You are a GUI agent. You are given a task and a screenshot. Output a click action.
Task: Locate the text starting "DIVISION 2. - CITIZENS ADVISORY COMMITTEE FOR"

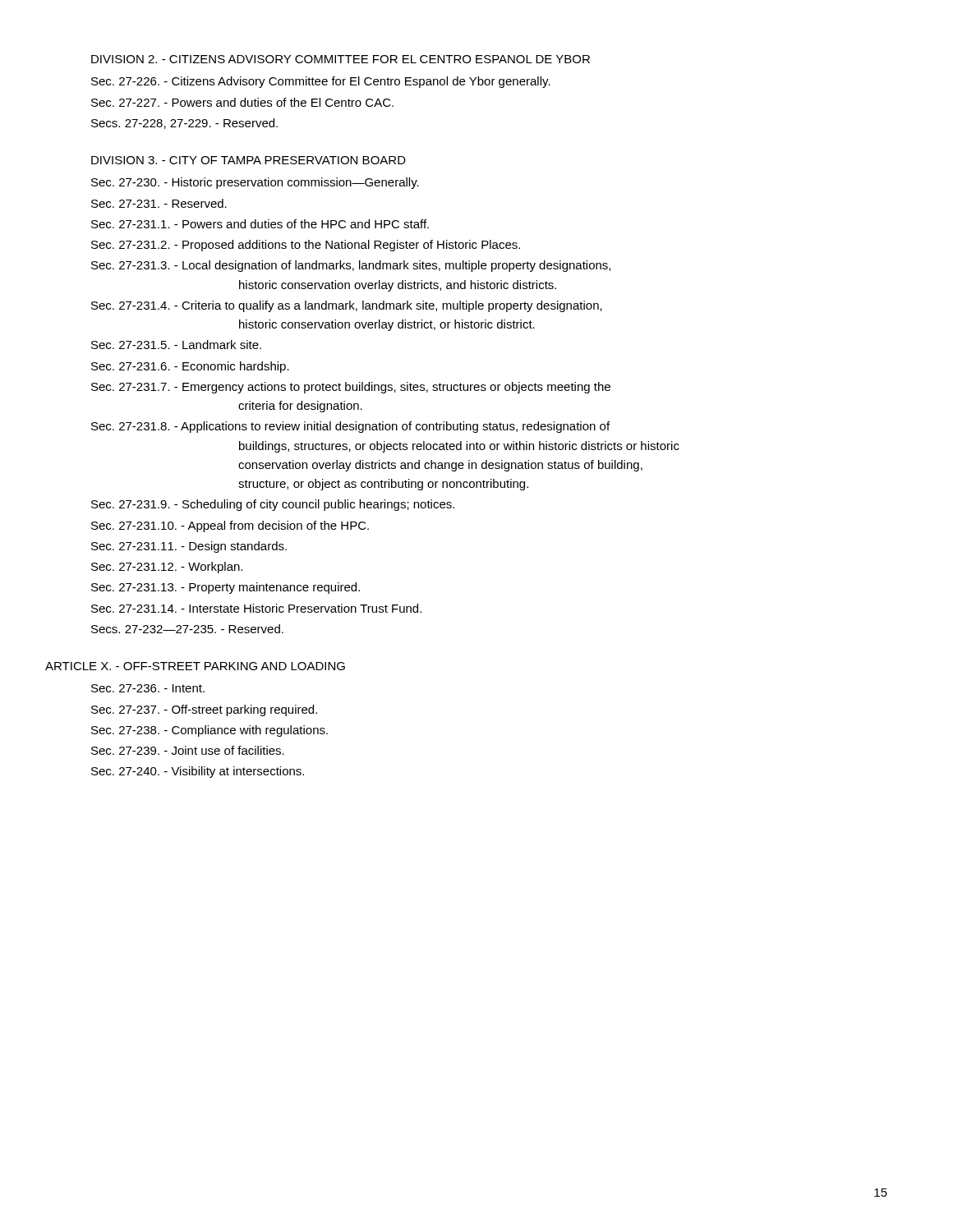click(340, 59)
